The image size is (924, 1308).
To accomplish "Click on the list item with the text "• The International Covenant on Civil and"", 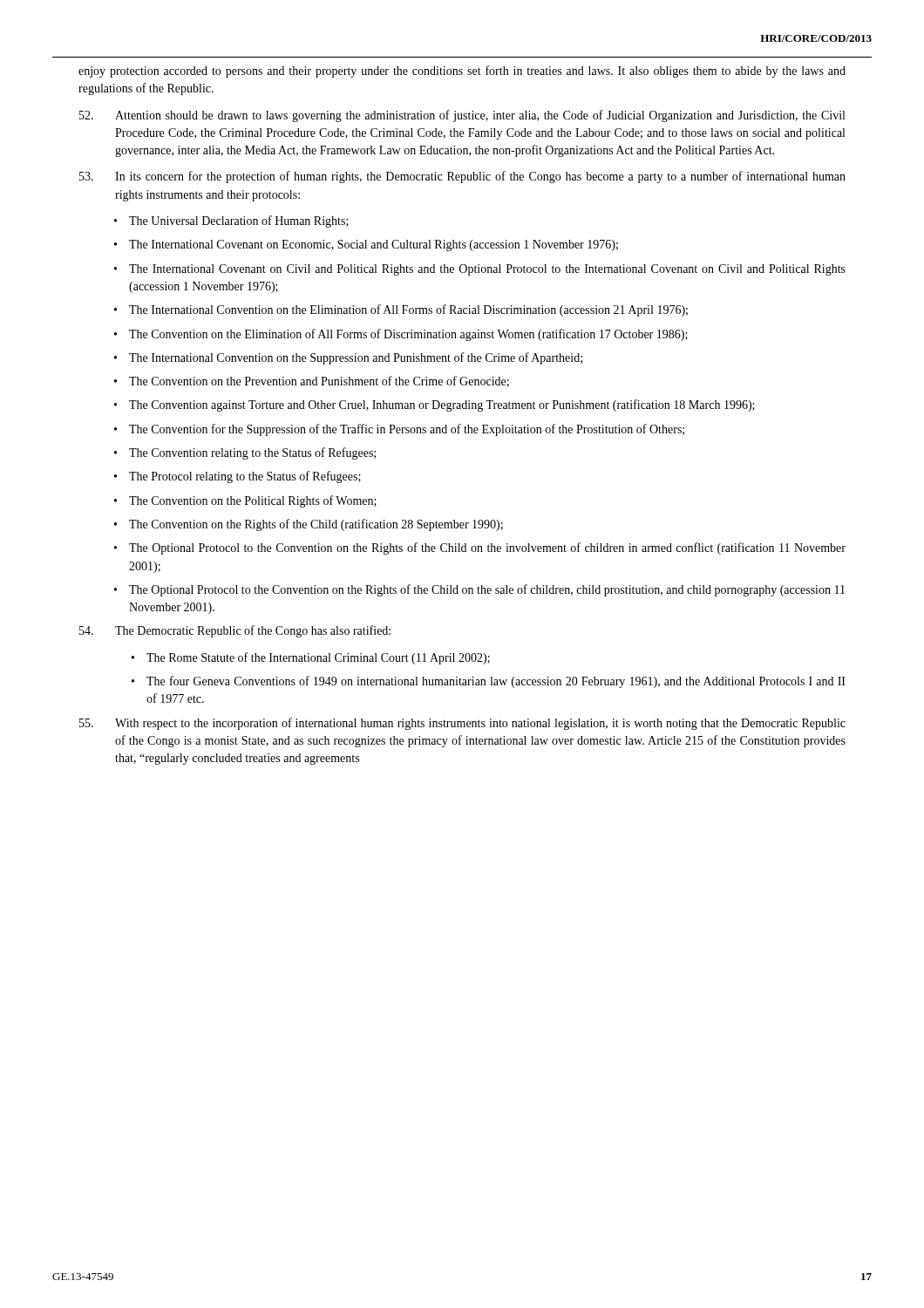I will pyautogui.click(x=479, y=278).
